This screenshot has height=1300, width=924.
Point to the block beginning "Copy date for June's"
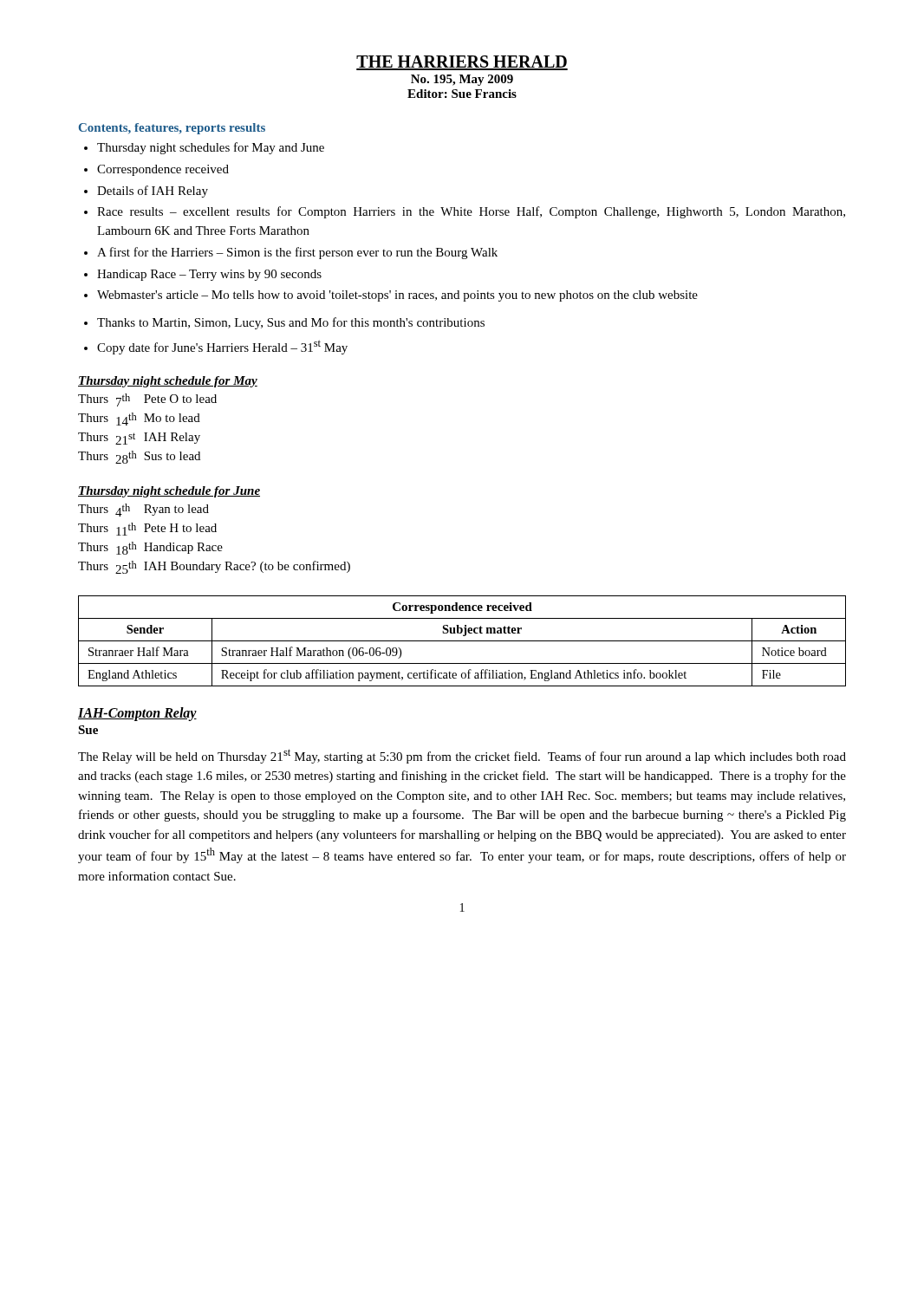[222, 346]
